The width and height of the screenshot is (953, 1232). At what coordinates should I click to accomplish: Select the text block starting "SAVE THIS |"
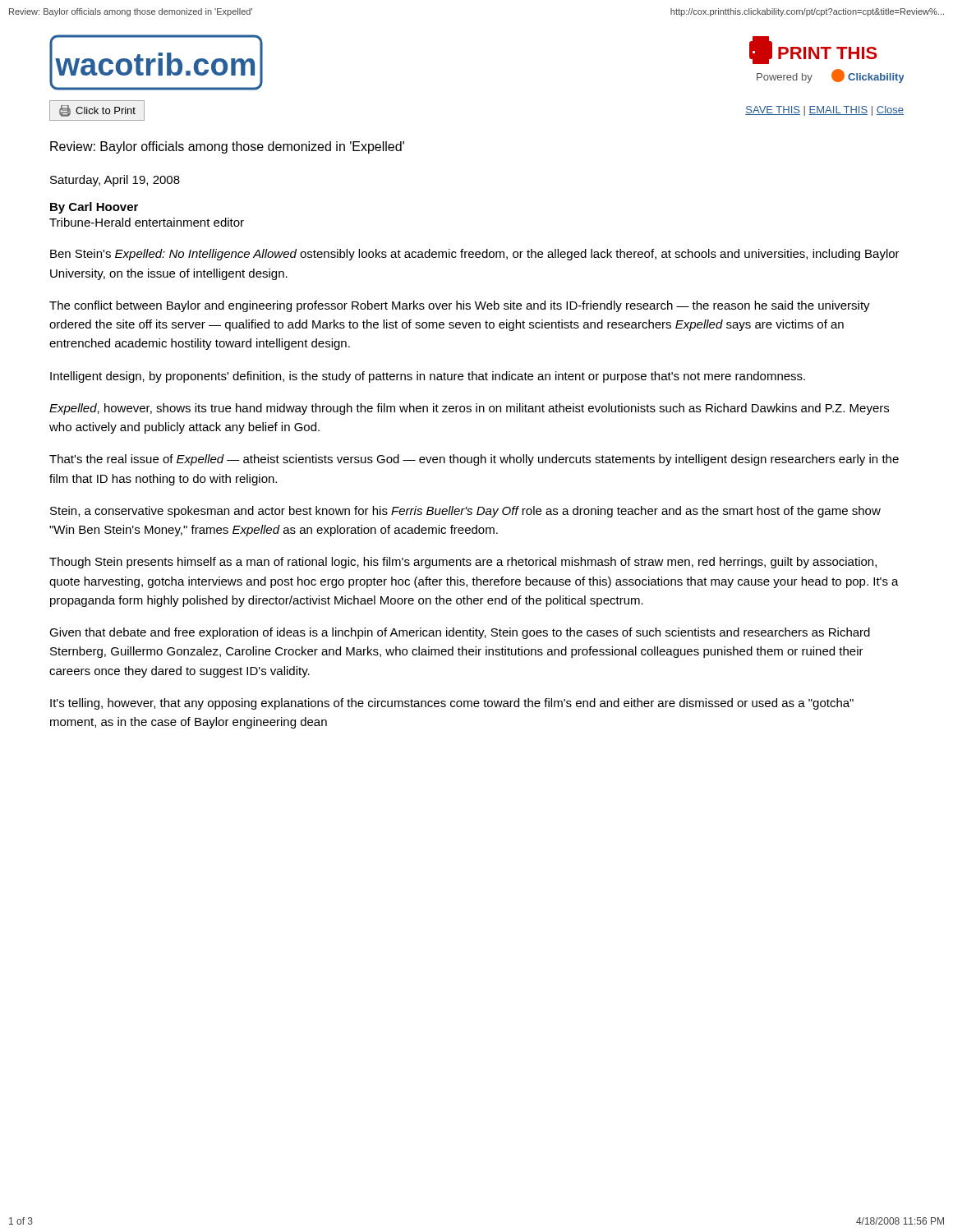point(825,110)
